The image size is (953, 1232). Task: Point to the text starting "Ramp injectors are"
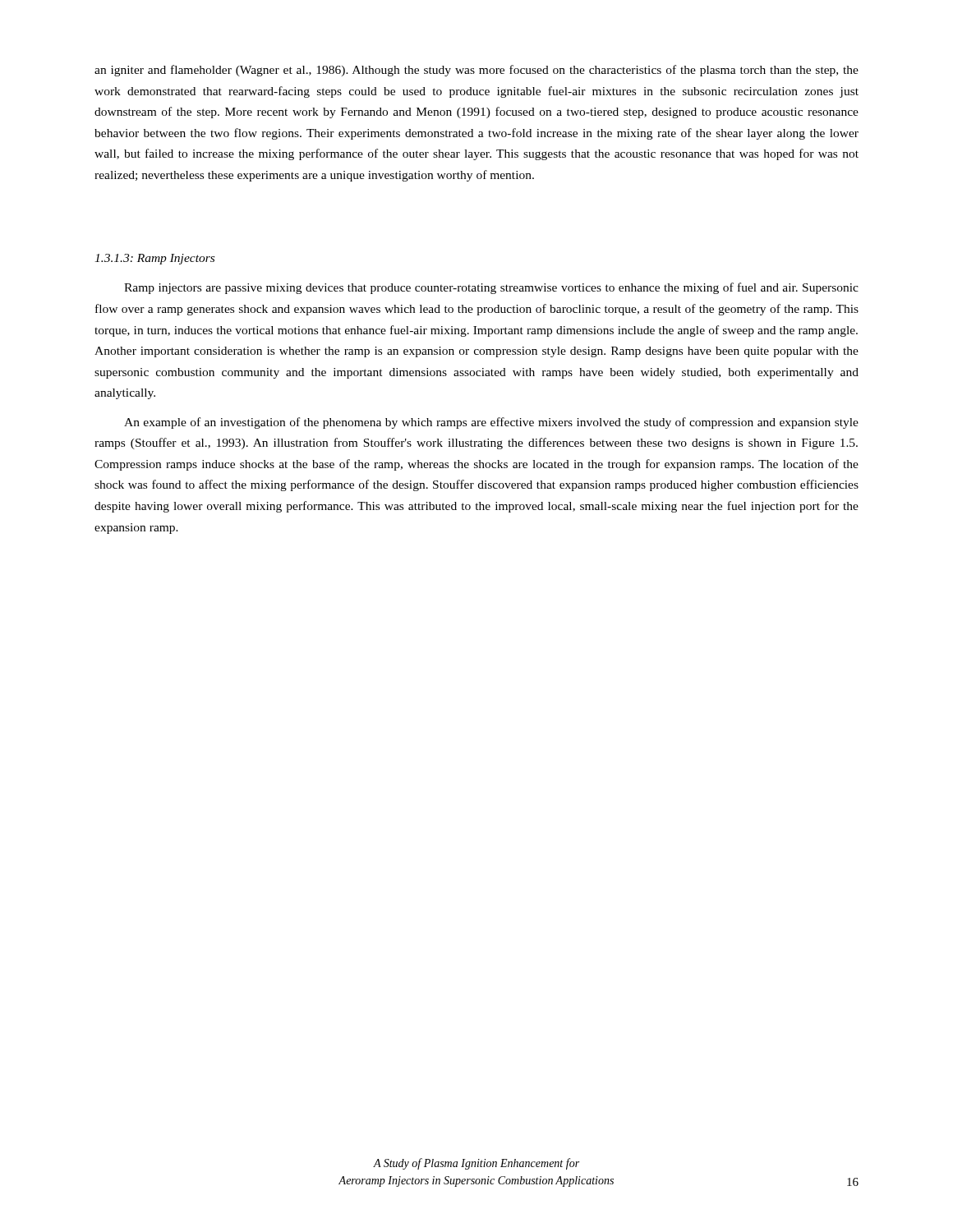tap(476, 340)
